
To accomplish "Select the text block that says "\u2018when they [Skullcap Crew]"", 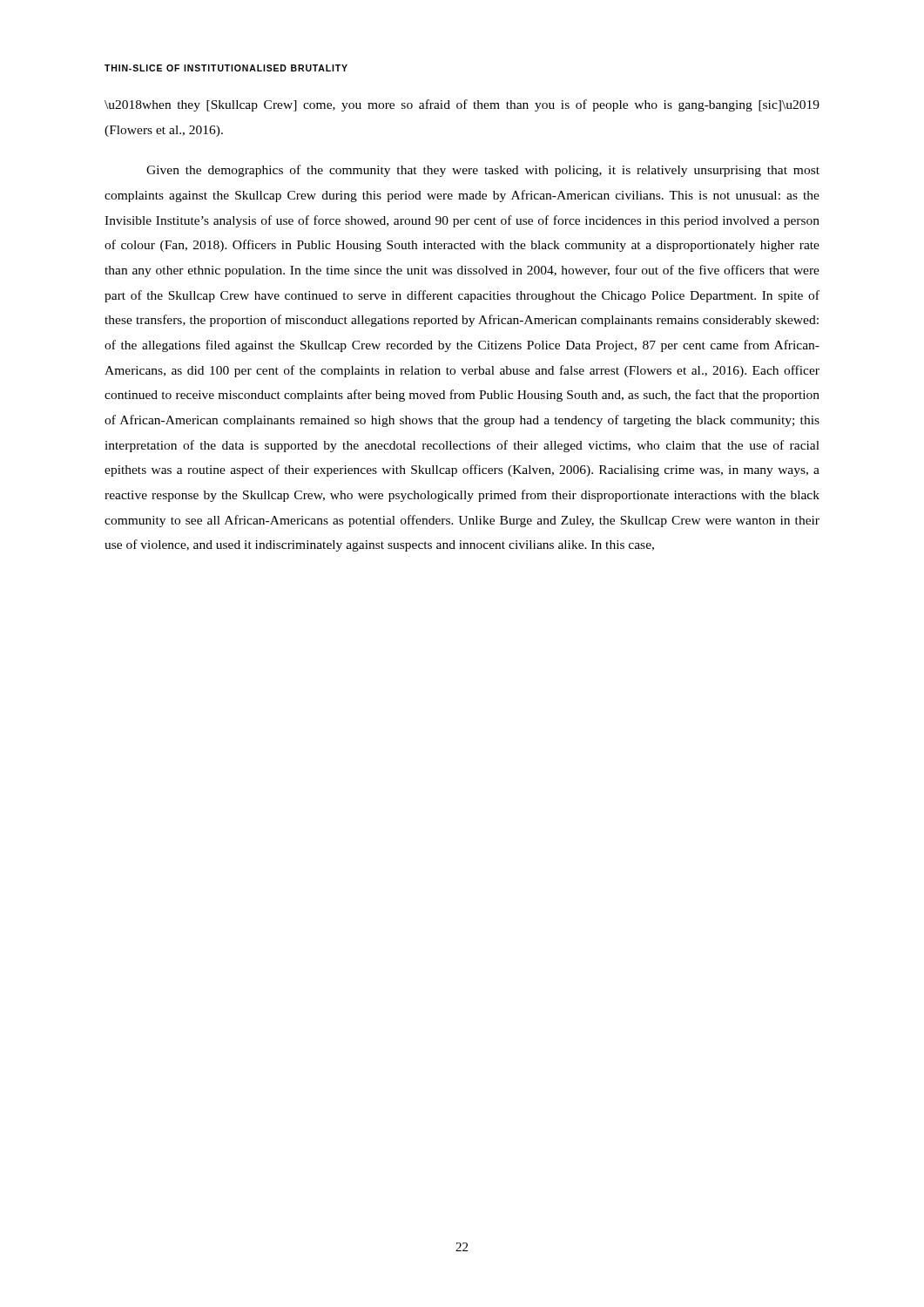I will pos(462,117).
